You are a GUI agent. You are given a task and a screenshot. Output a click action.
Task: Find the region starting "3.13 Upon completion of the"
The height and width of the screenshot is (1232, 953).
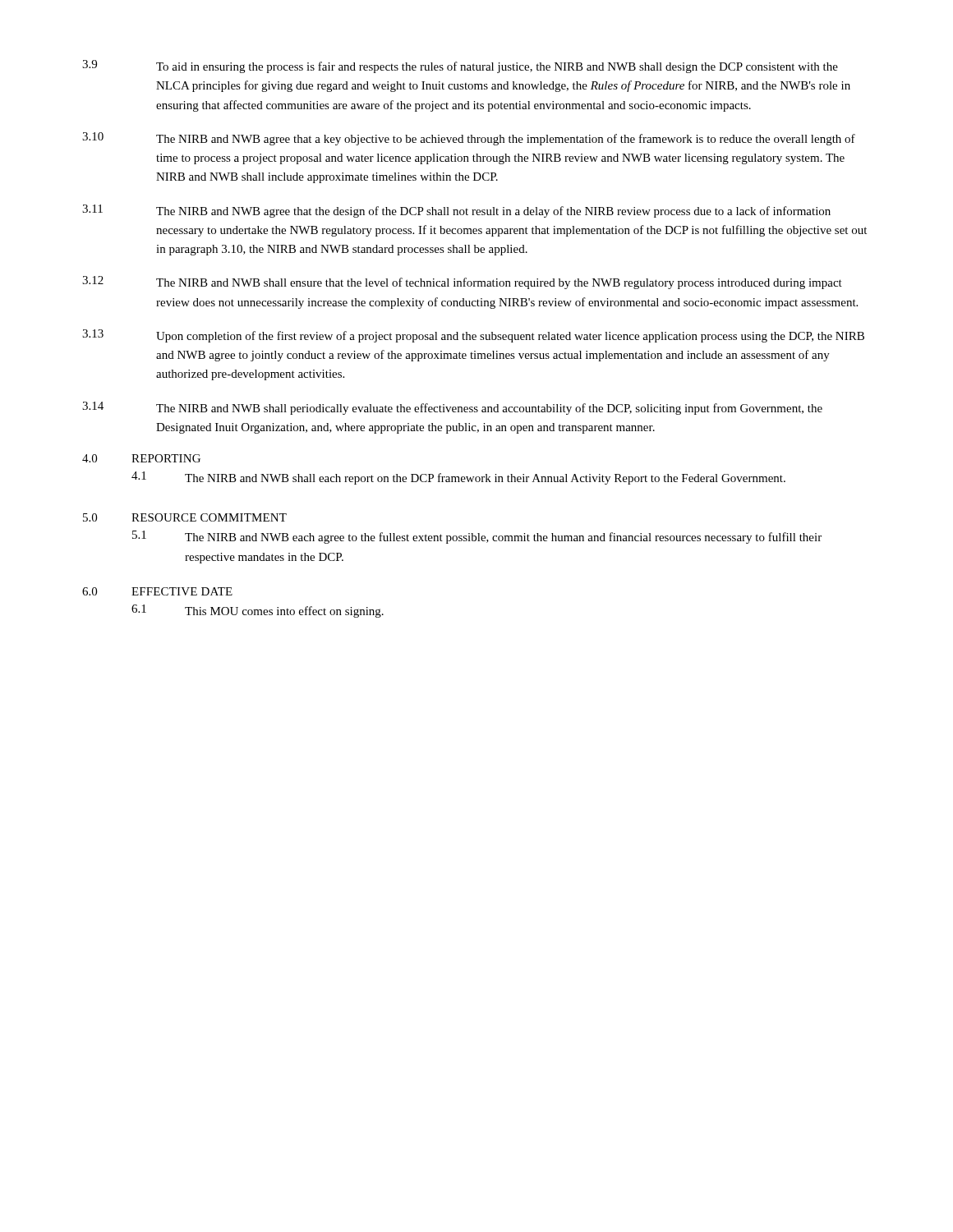pos(476,355)
